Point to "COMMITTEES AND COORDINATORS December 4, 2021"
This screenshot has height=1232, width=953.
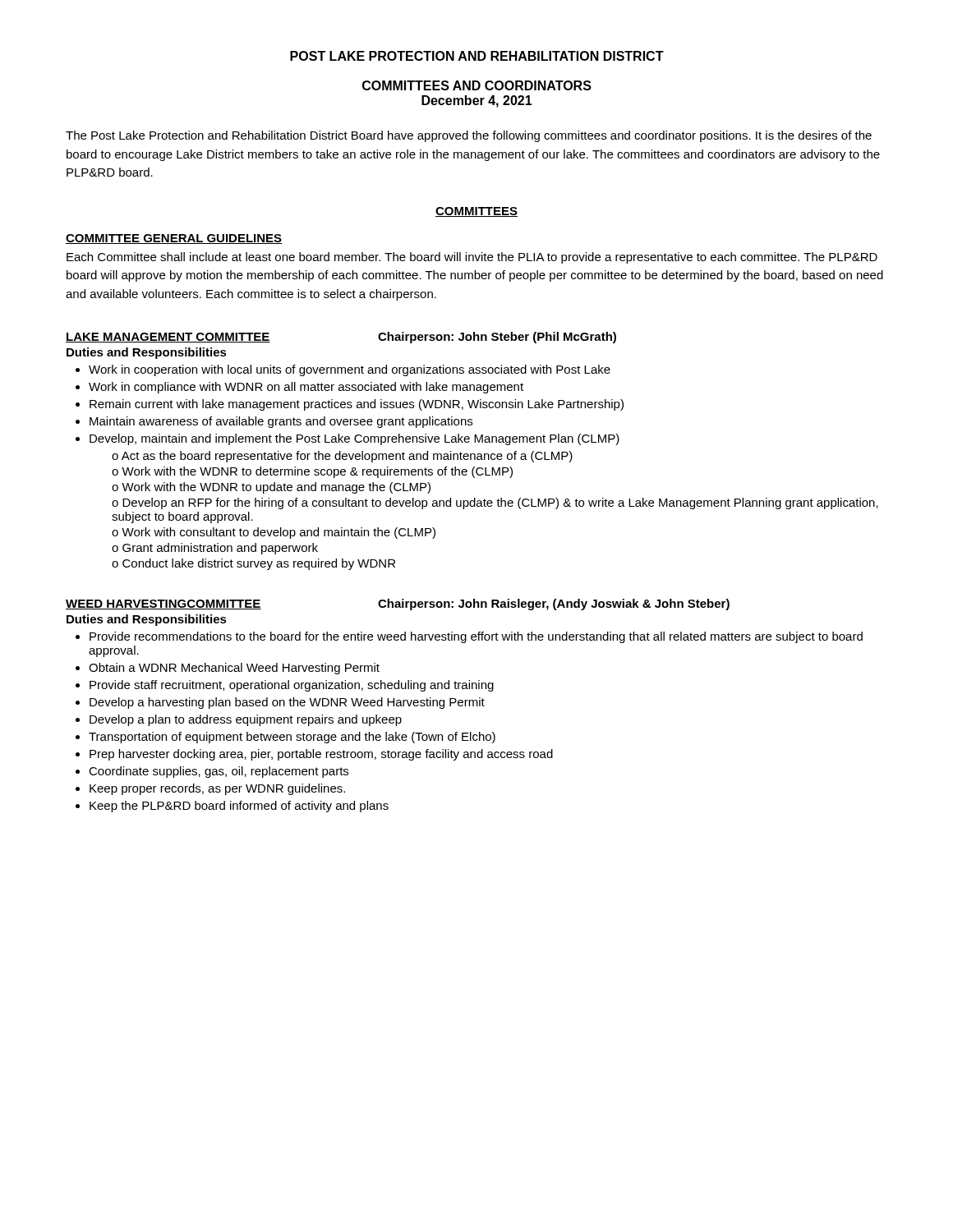click(476, 93)
